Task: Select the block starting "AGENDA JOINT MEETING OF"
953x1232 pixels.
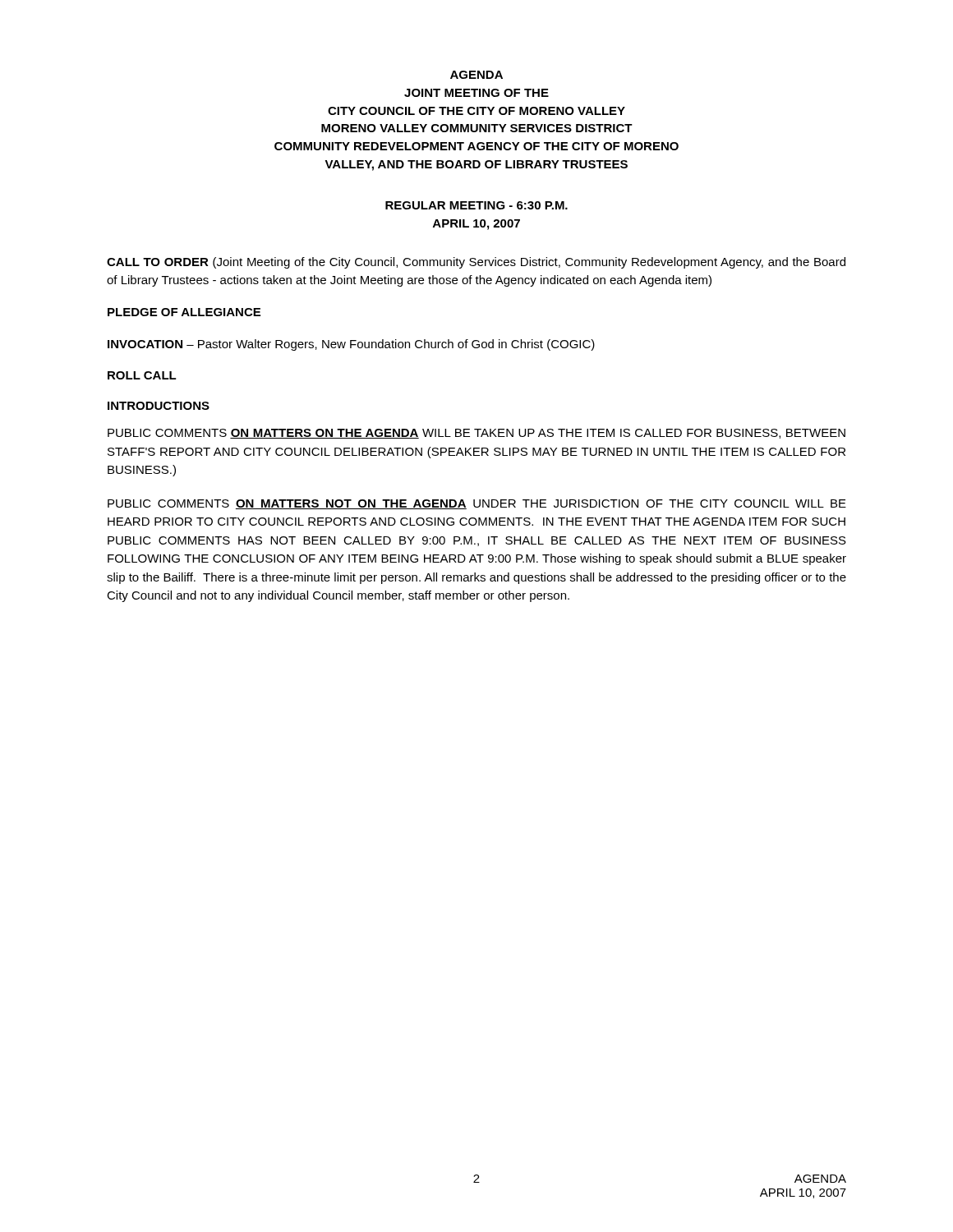Action: (x=476, y=119)
